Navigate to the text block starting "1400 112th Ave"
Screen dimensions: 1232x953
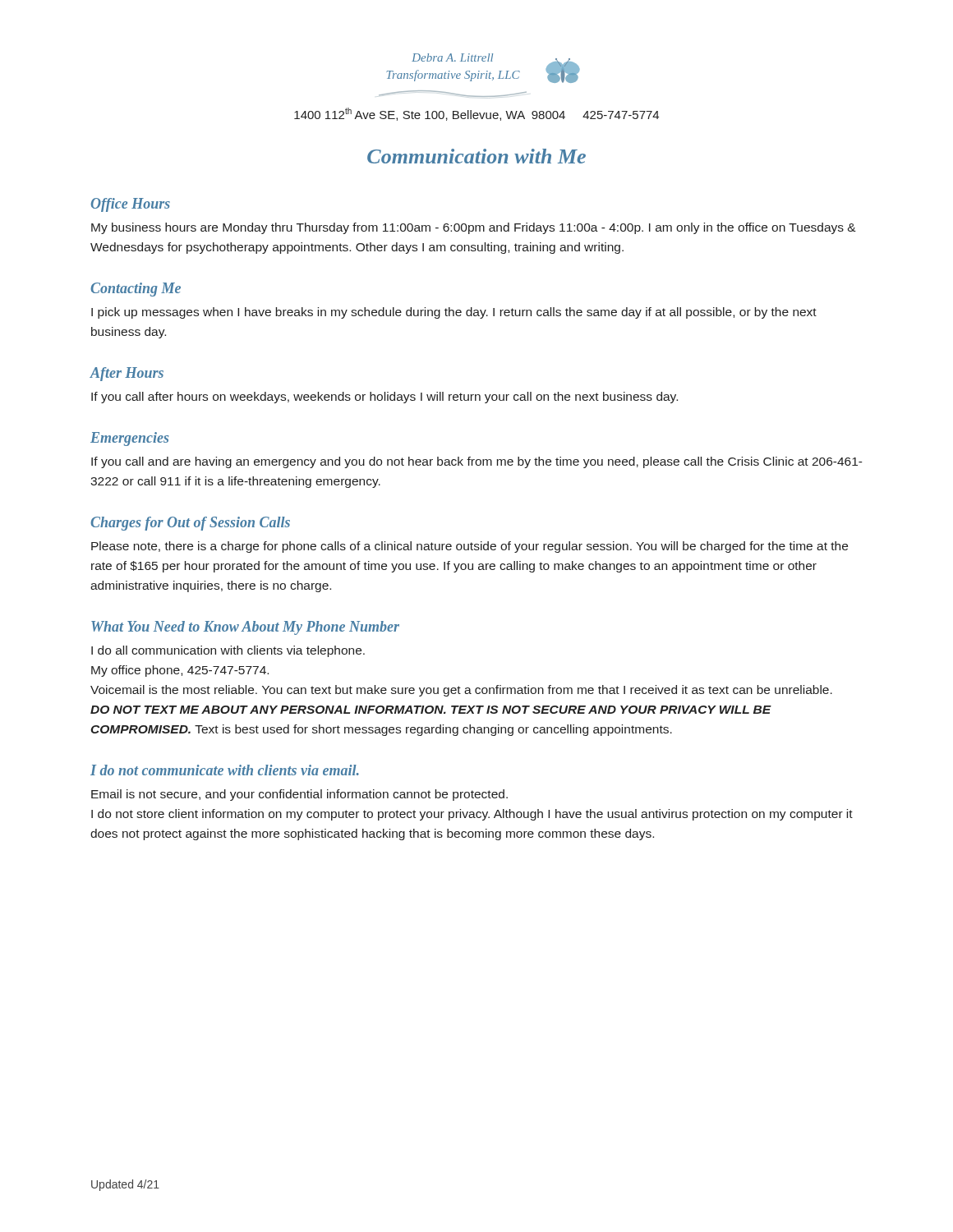coord(476,114)
